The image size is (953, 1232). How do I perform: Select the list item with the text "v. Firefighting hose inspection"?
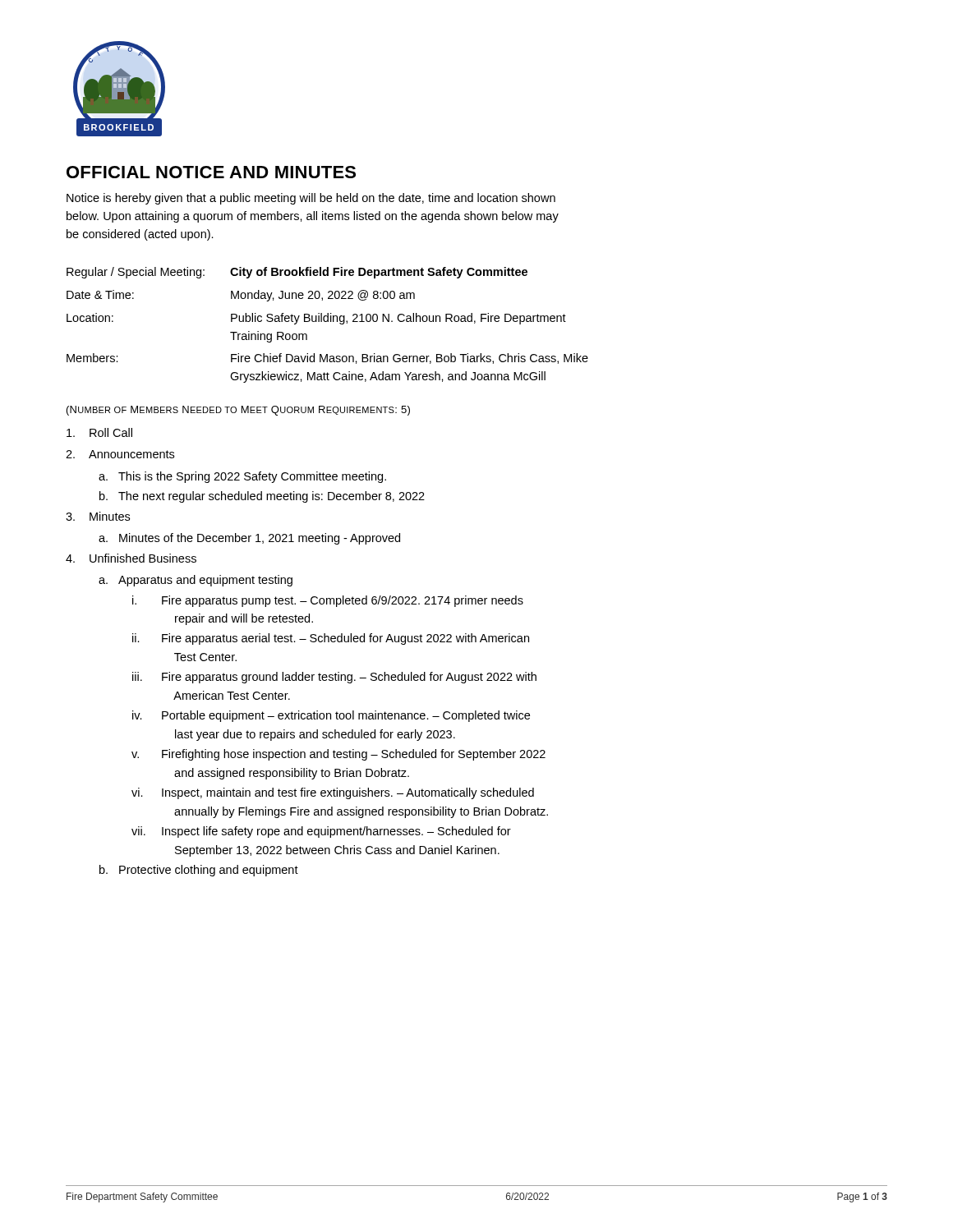click(339, 764)
